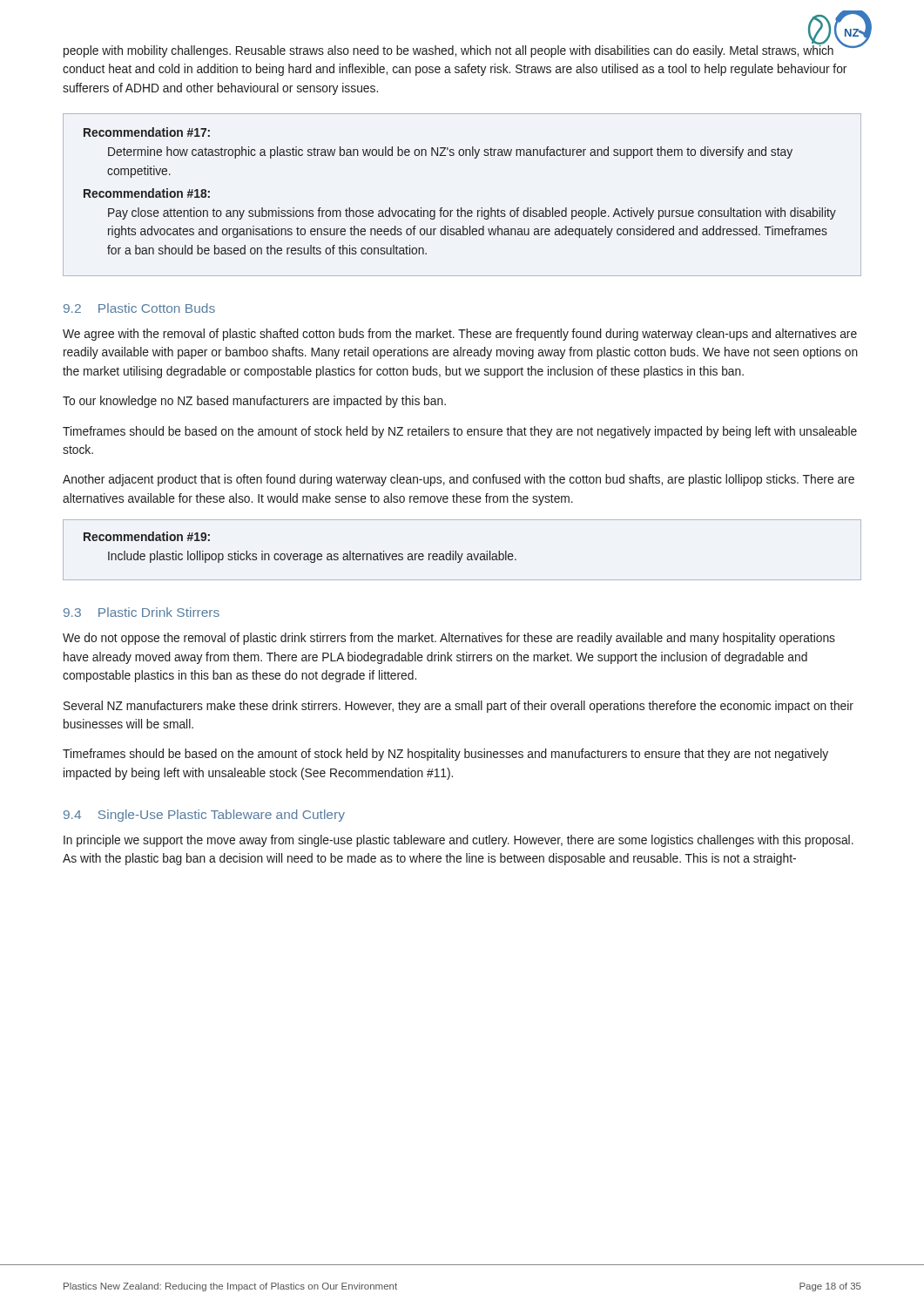Click on the block starting "9.3 Plastic Drink Stirrers"
924x1307 pixels.
pos(141,612)
